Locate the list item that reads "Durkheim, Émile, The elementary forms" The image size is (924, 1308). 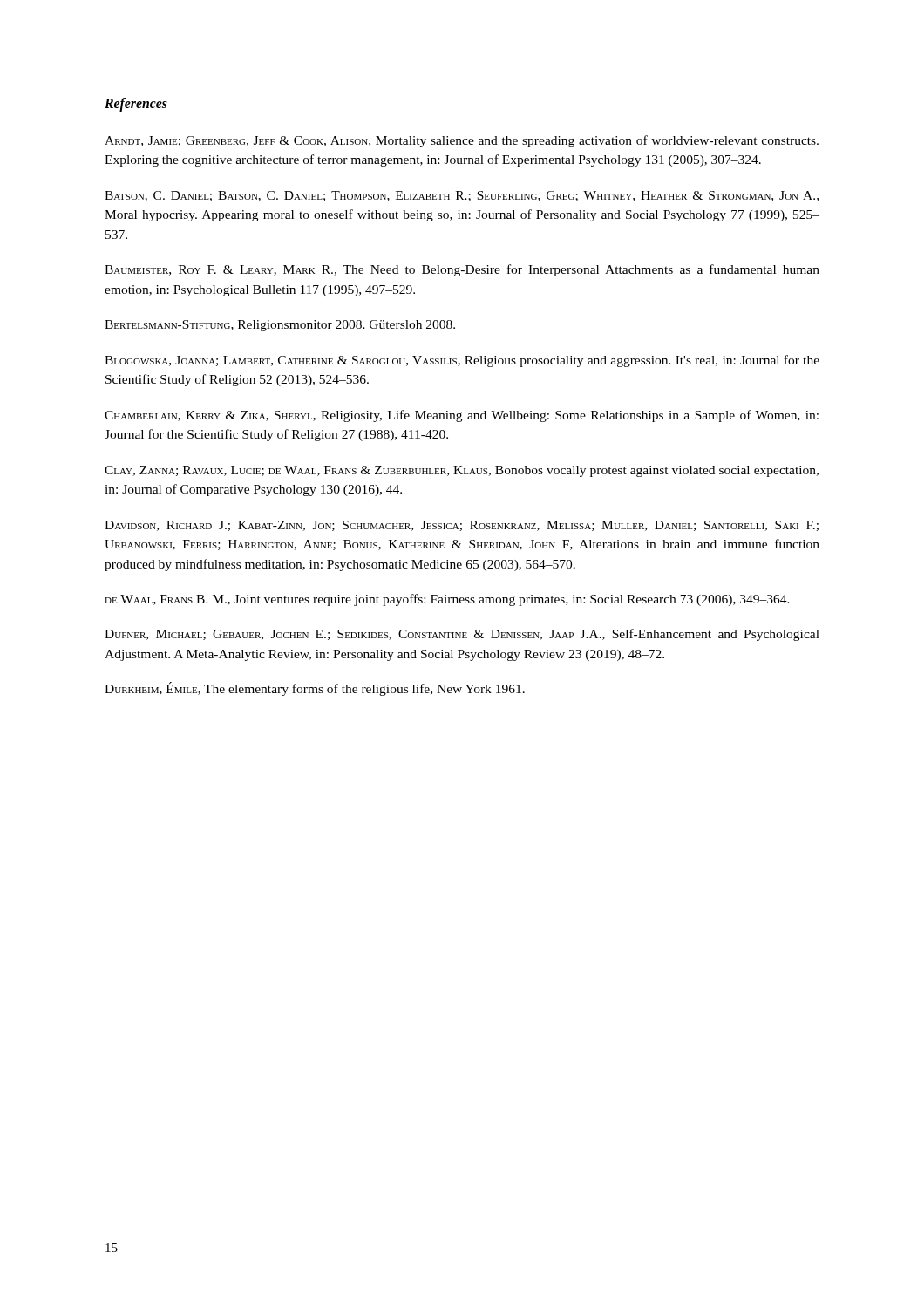[x=315, y=689]
